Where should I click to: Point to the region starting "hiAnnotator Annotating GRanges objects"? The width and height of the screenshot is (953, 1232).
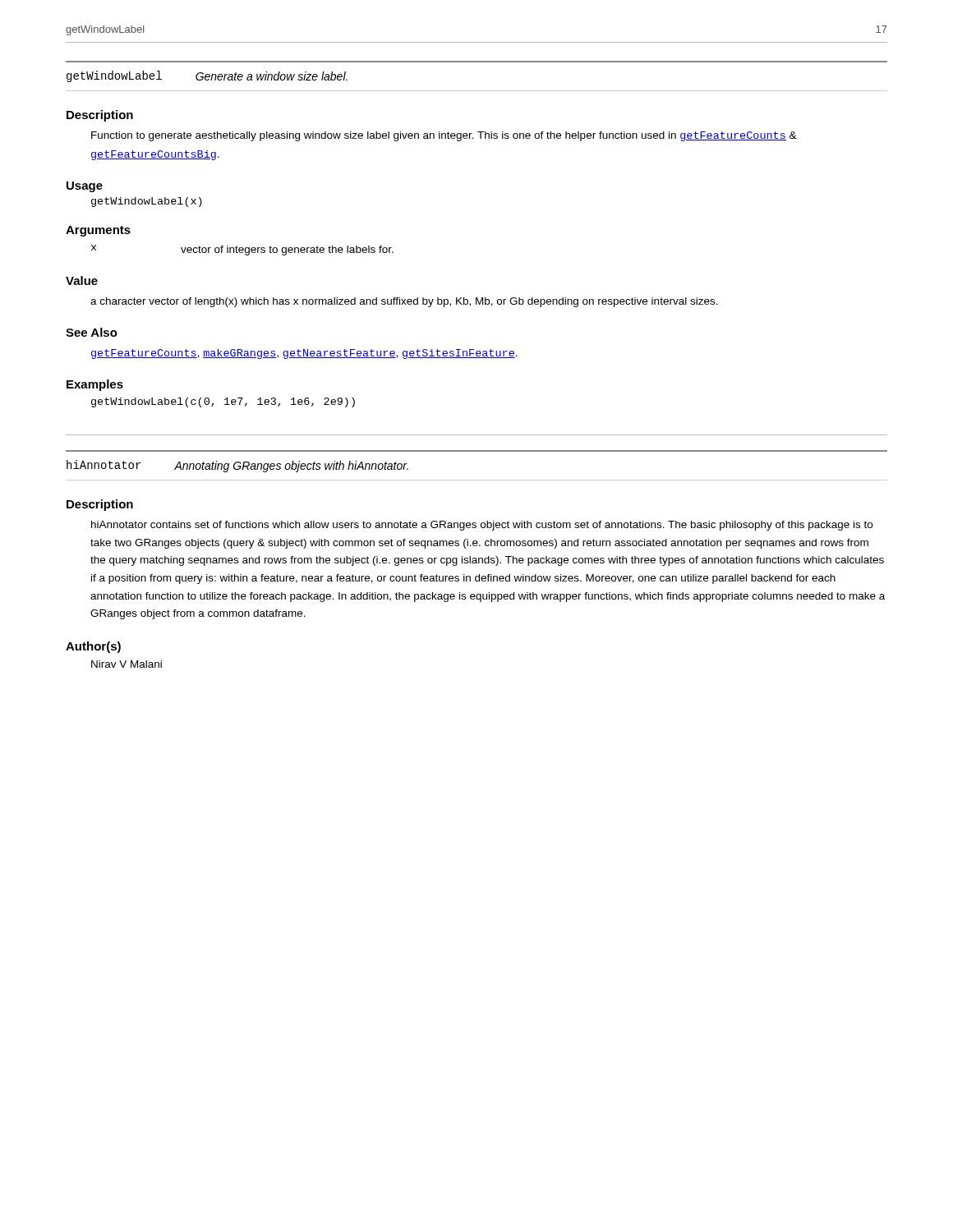[238, 466]
